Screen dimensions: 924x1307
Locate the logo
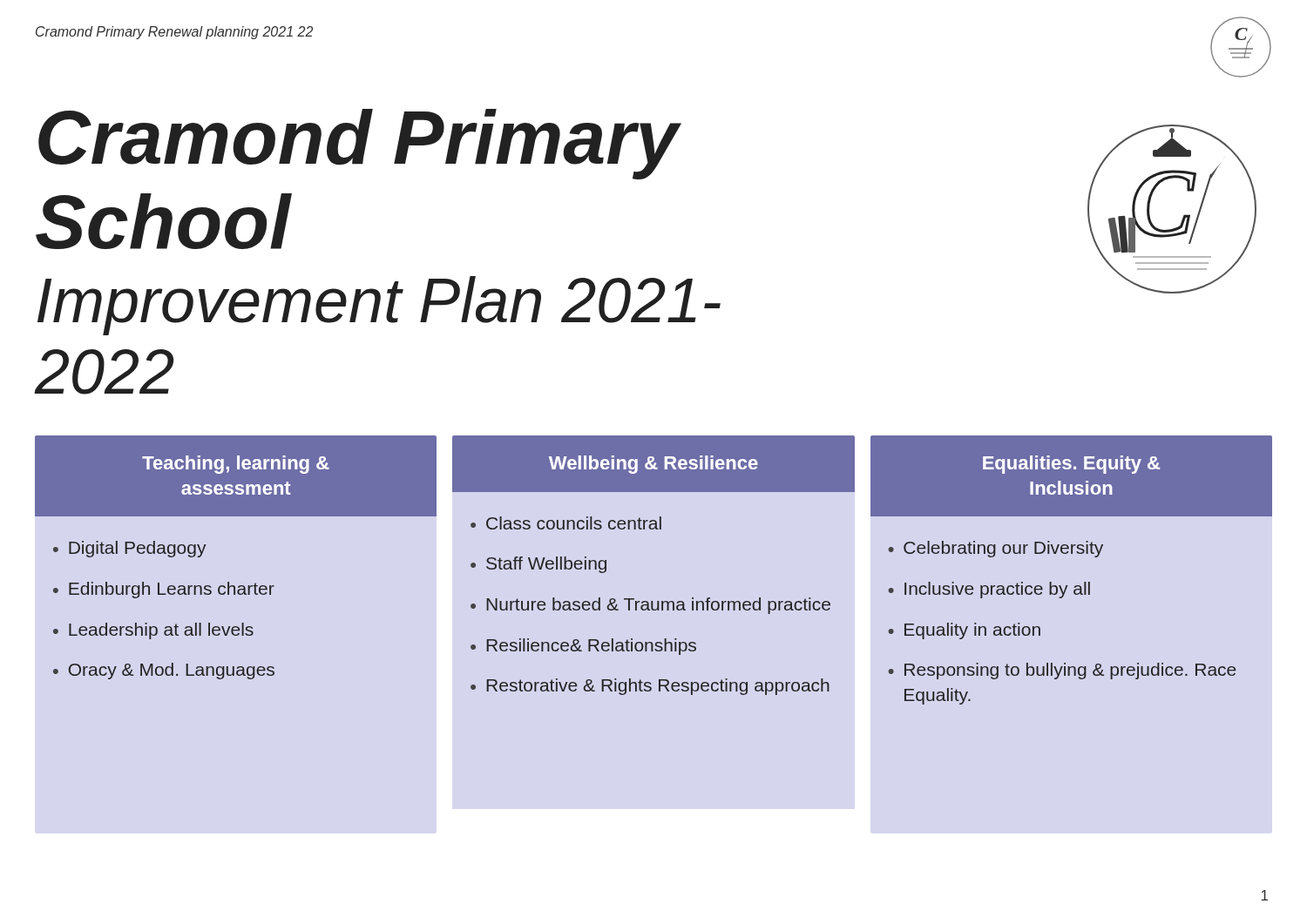(x=1241, y=47)
